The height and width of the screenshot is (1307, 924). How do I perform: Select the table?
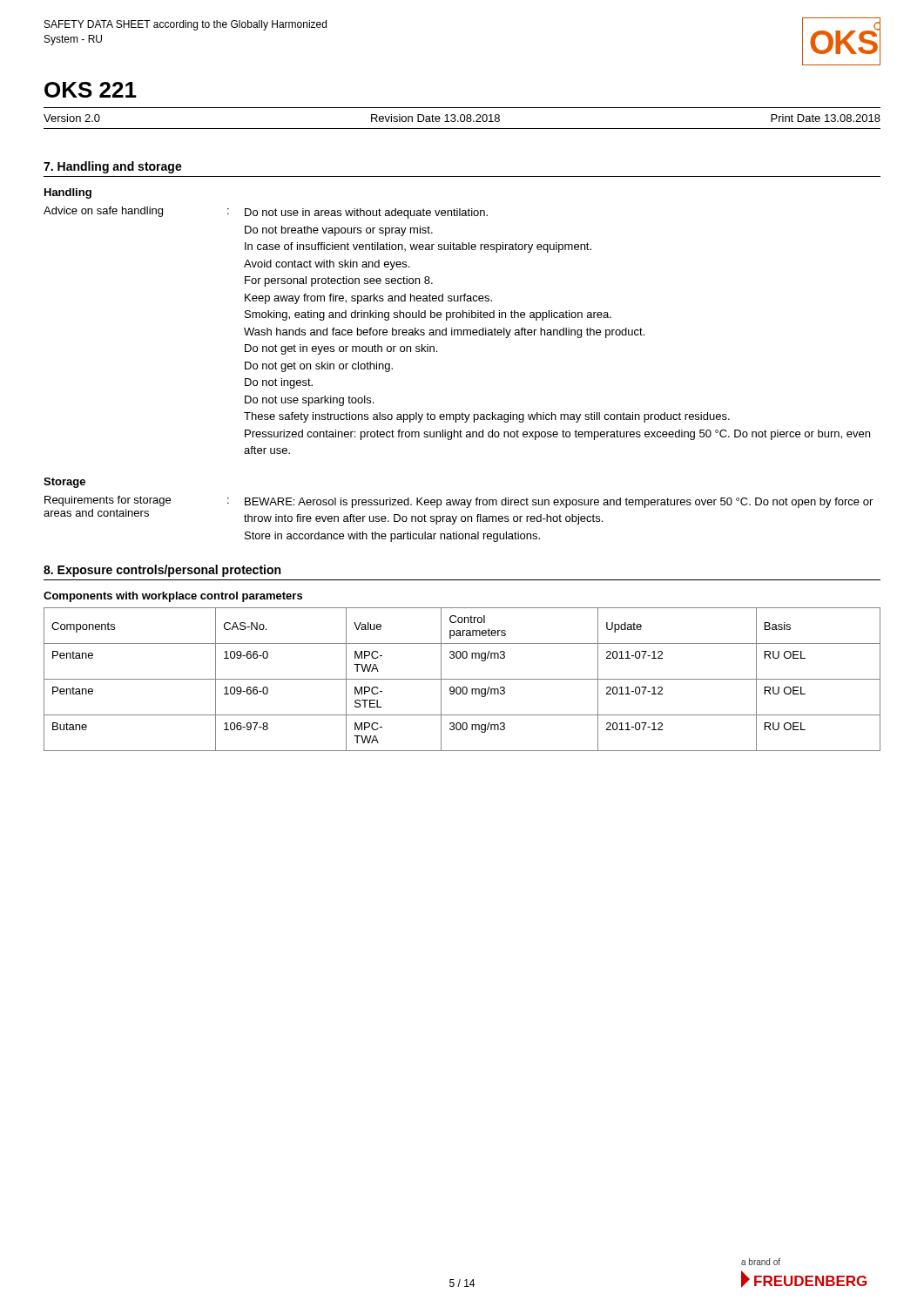coord(462,679)
